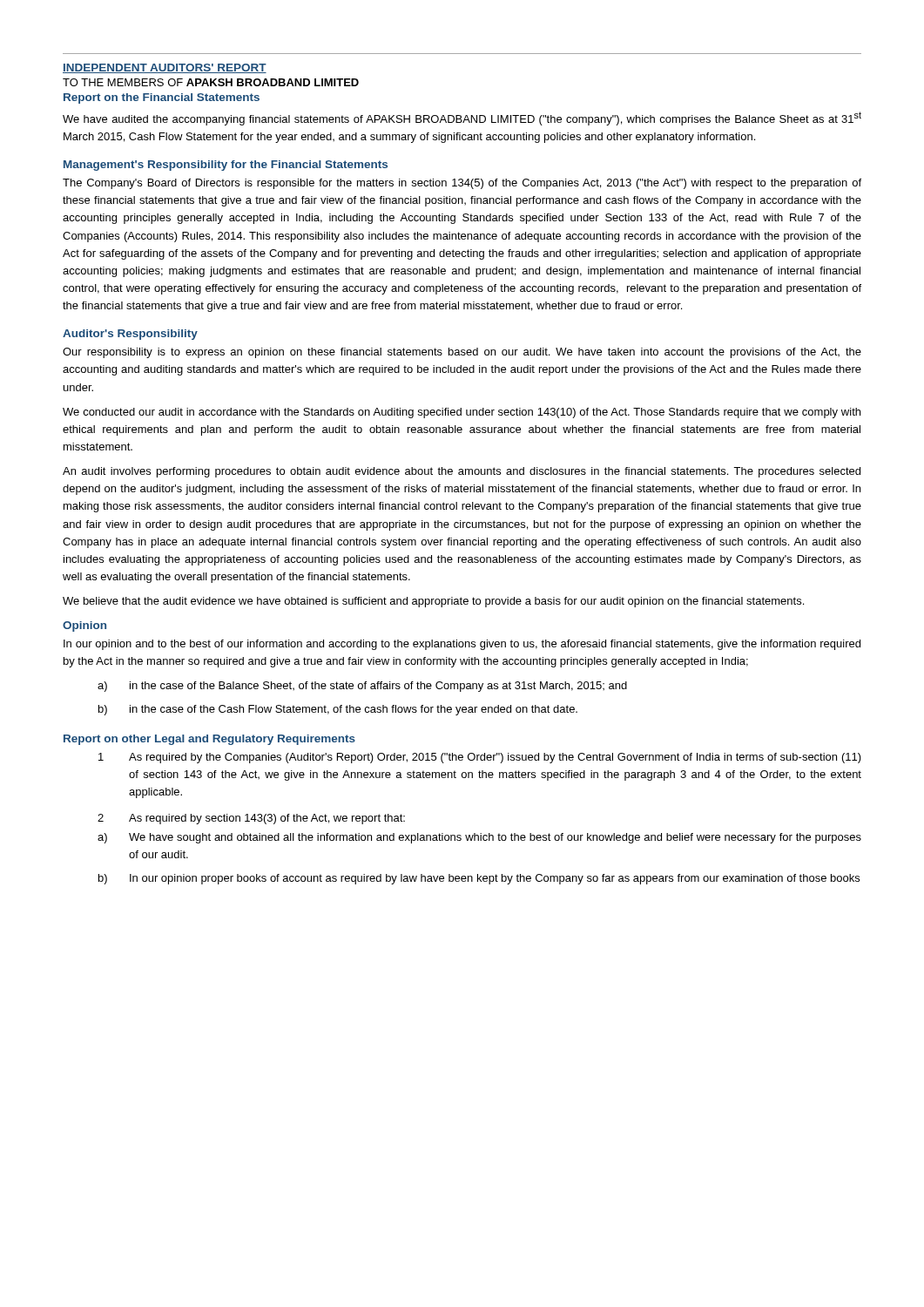This screenshot has width=924, height=1307.
Task: Locate the block starting "INDEPENDENT AUDITORS' REPORT"
Action: coord(164,67)
